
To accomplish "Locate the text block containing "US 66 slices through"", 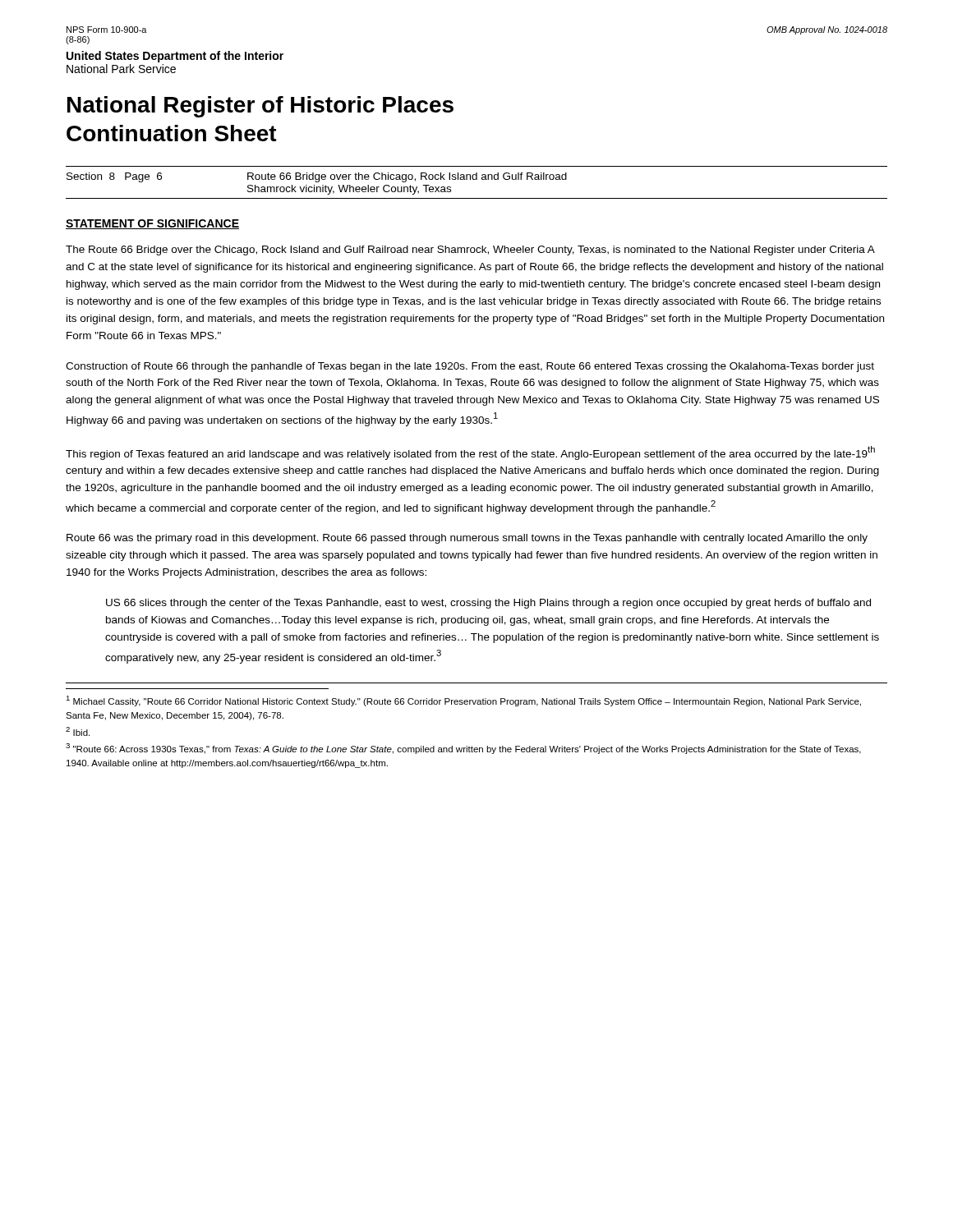I will [x=492, y=630].
